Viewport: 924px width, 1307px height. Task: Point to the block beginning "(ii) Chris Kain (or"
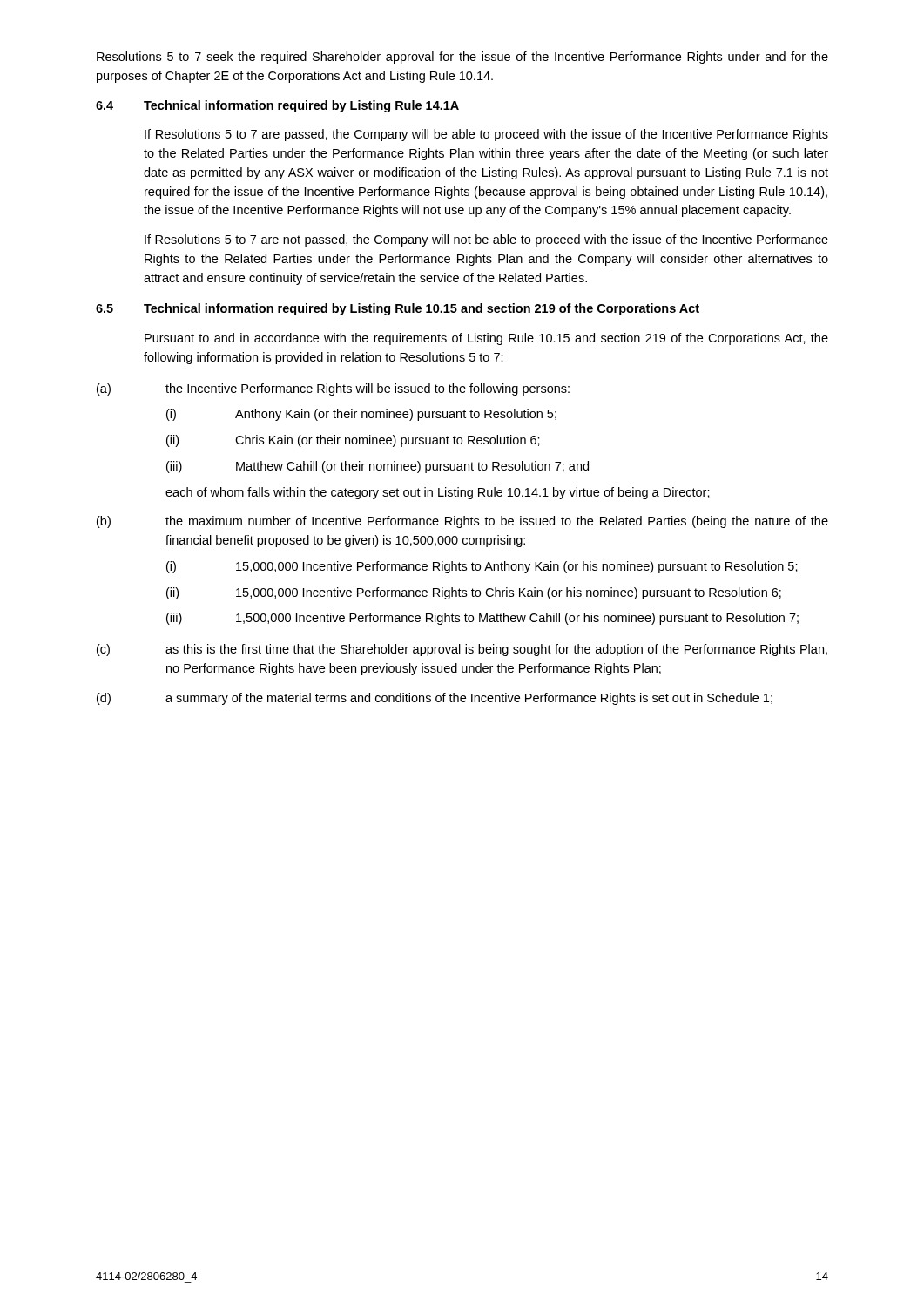click(497, 441)
